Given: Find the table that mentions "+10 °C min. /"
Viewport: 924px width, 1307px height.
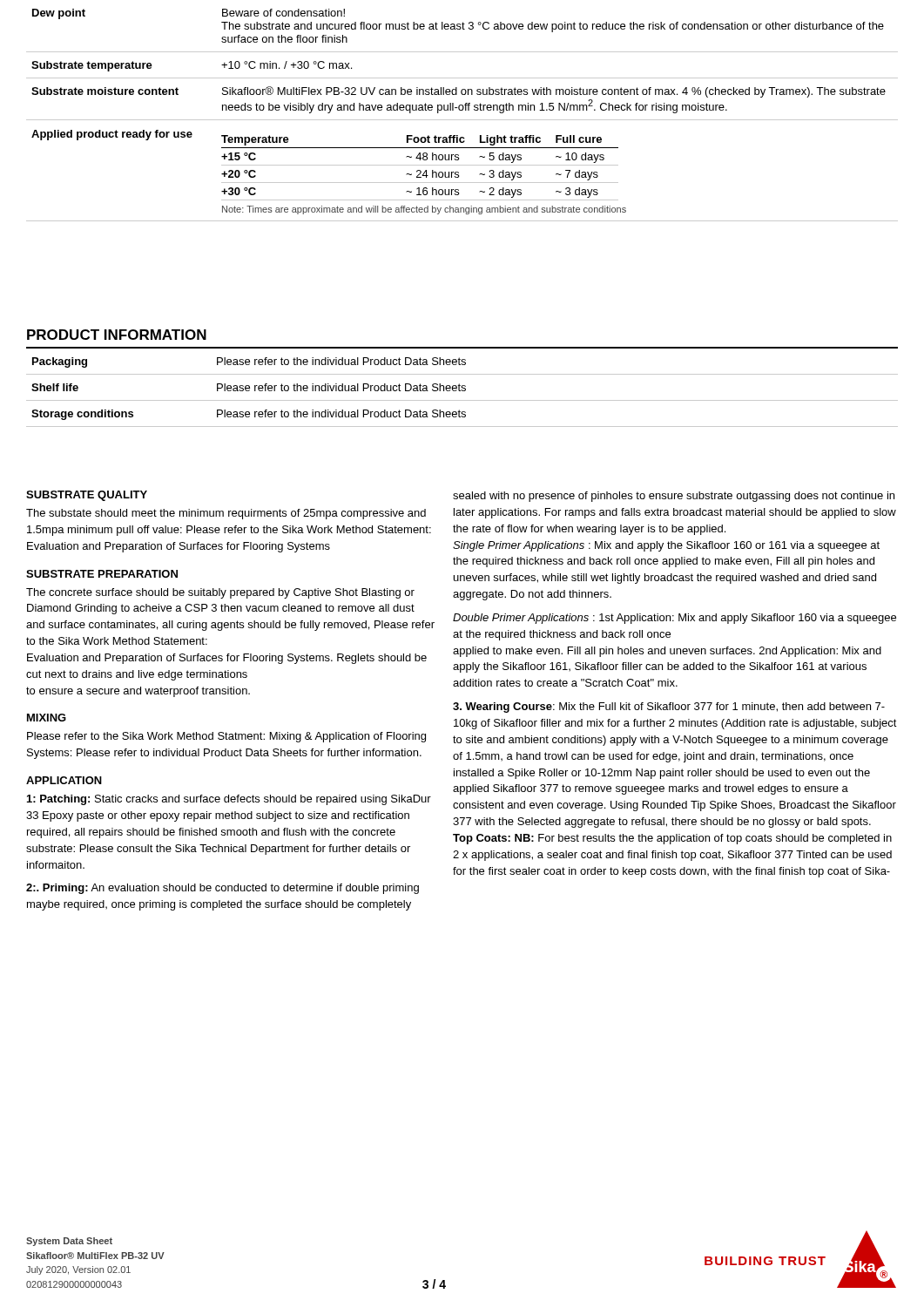Looking at the screenshot, I should coord(462,111).
